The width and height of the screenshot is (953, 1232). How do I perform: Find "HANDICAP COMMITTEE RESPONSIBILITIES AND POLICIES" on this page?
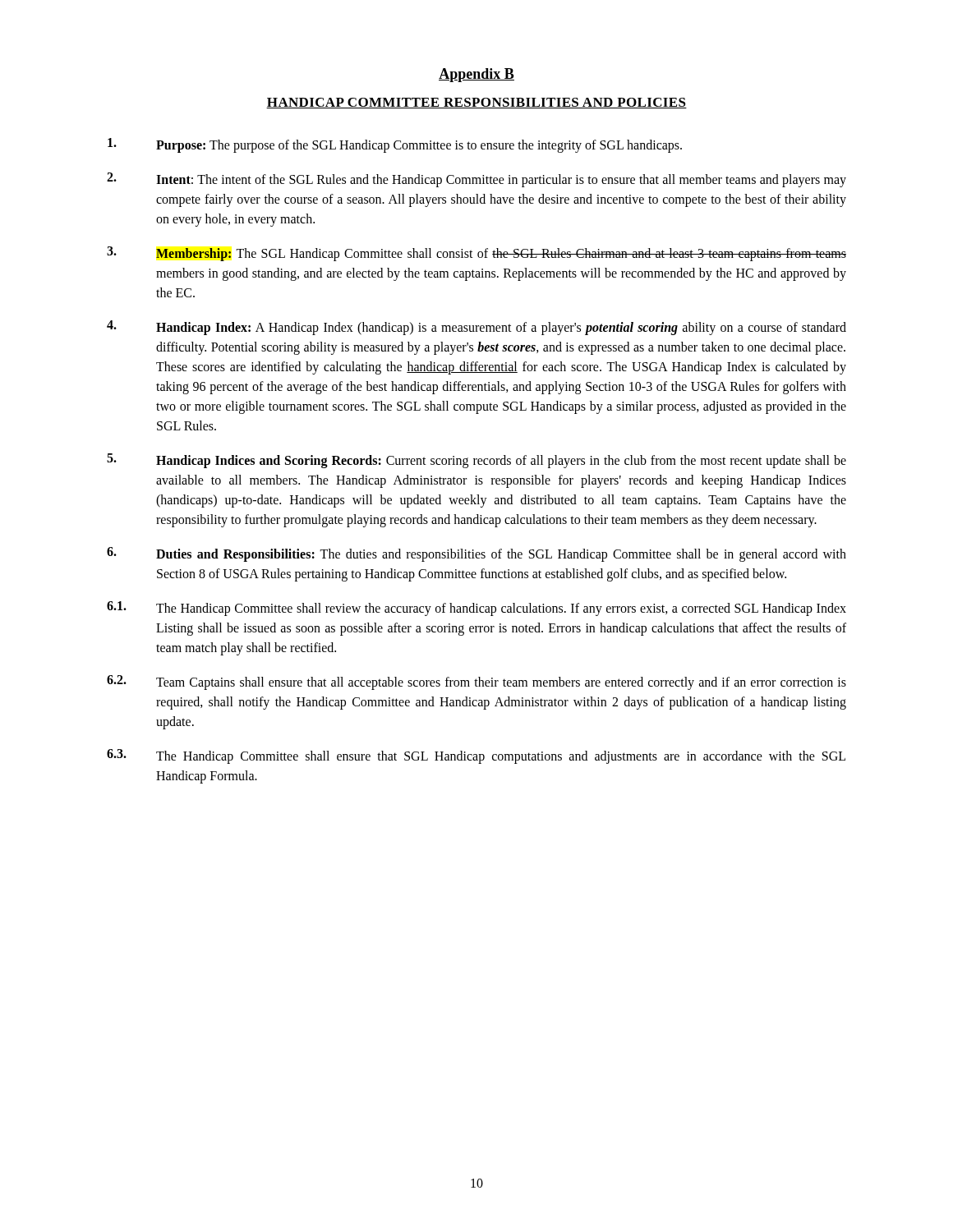(476, 103)
